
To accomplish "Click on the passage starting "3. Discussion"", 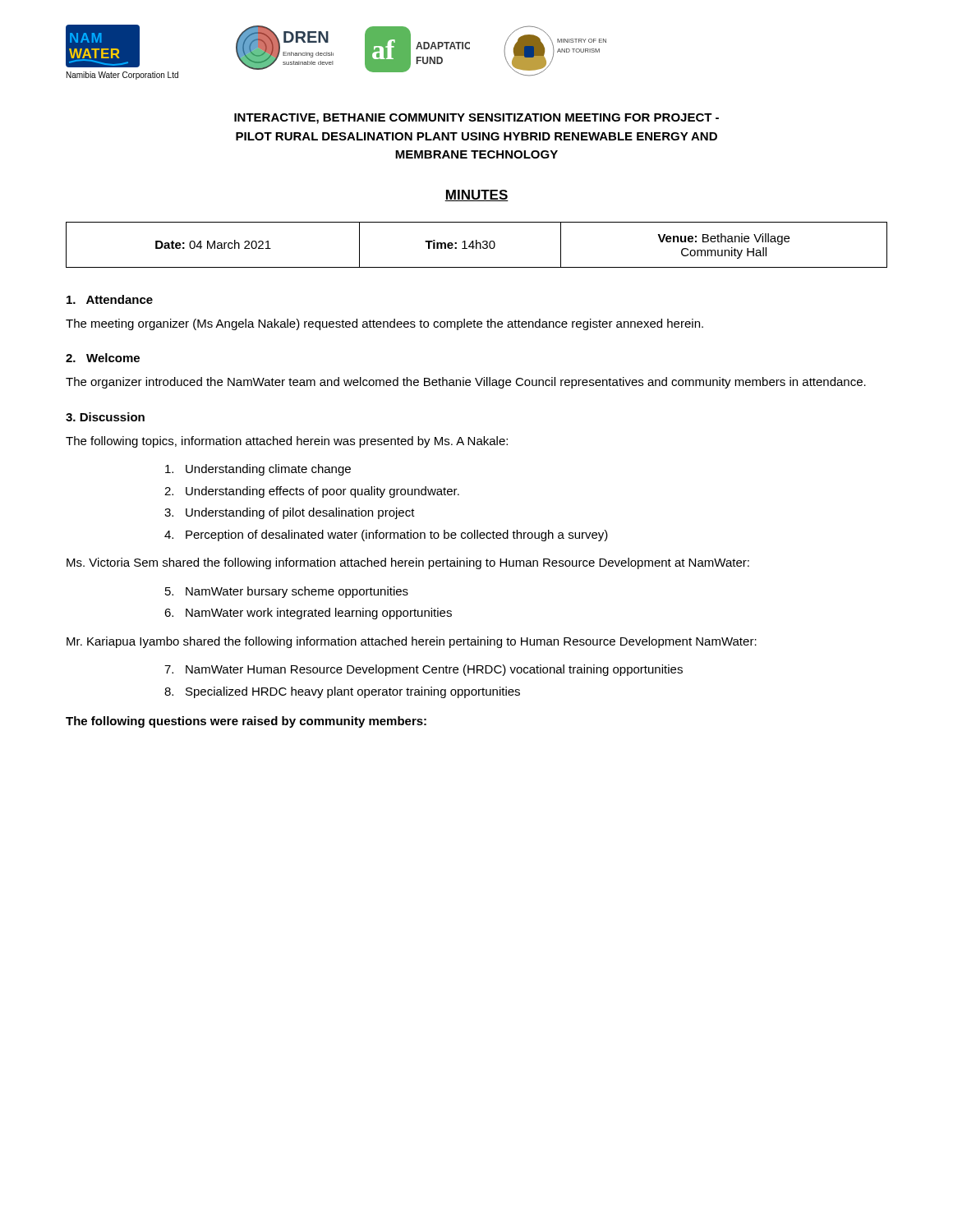I will [105, 416].
